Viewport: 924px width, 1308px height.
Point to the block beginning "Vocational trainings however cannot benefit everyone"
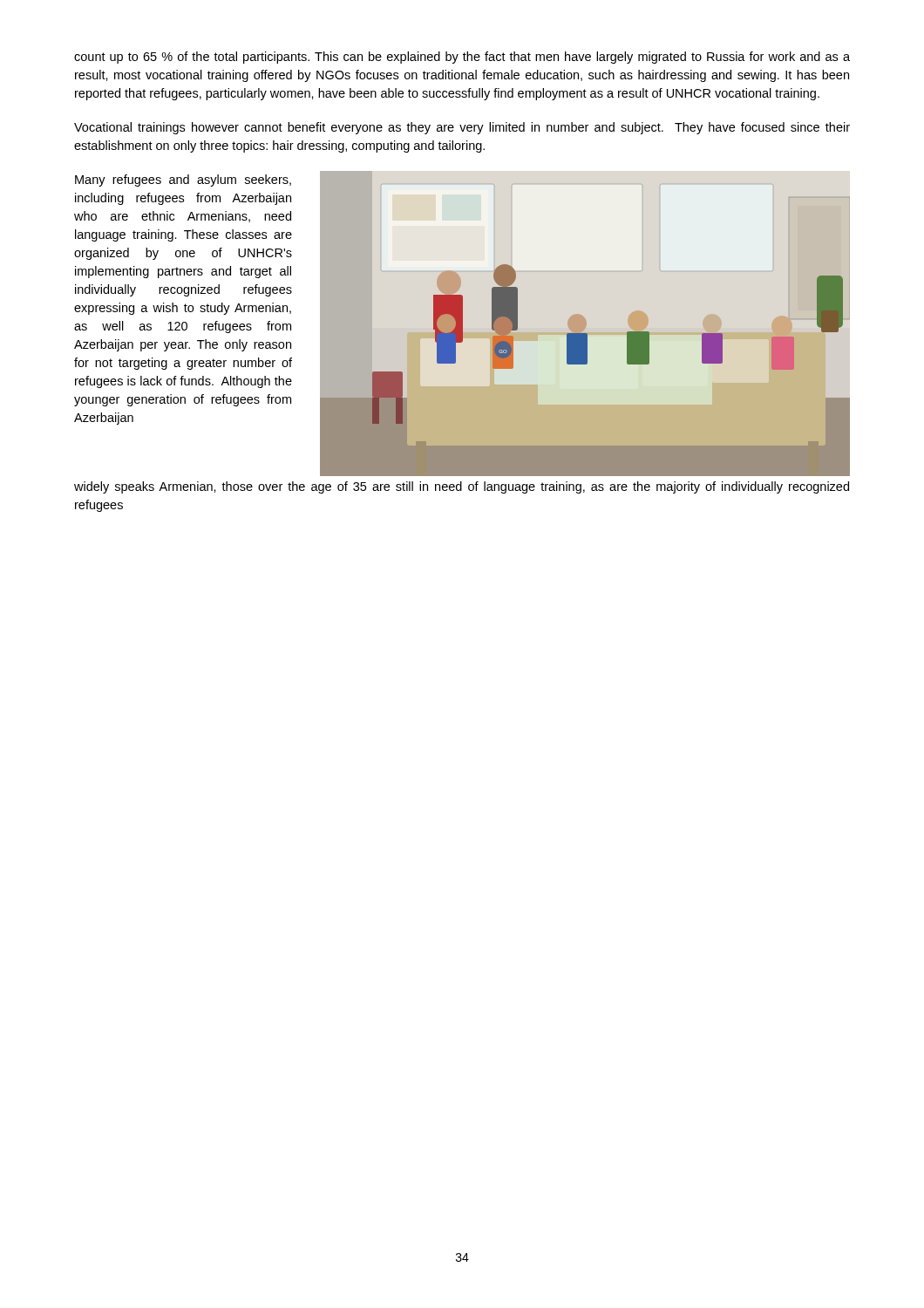[x=462, y=136]
